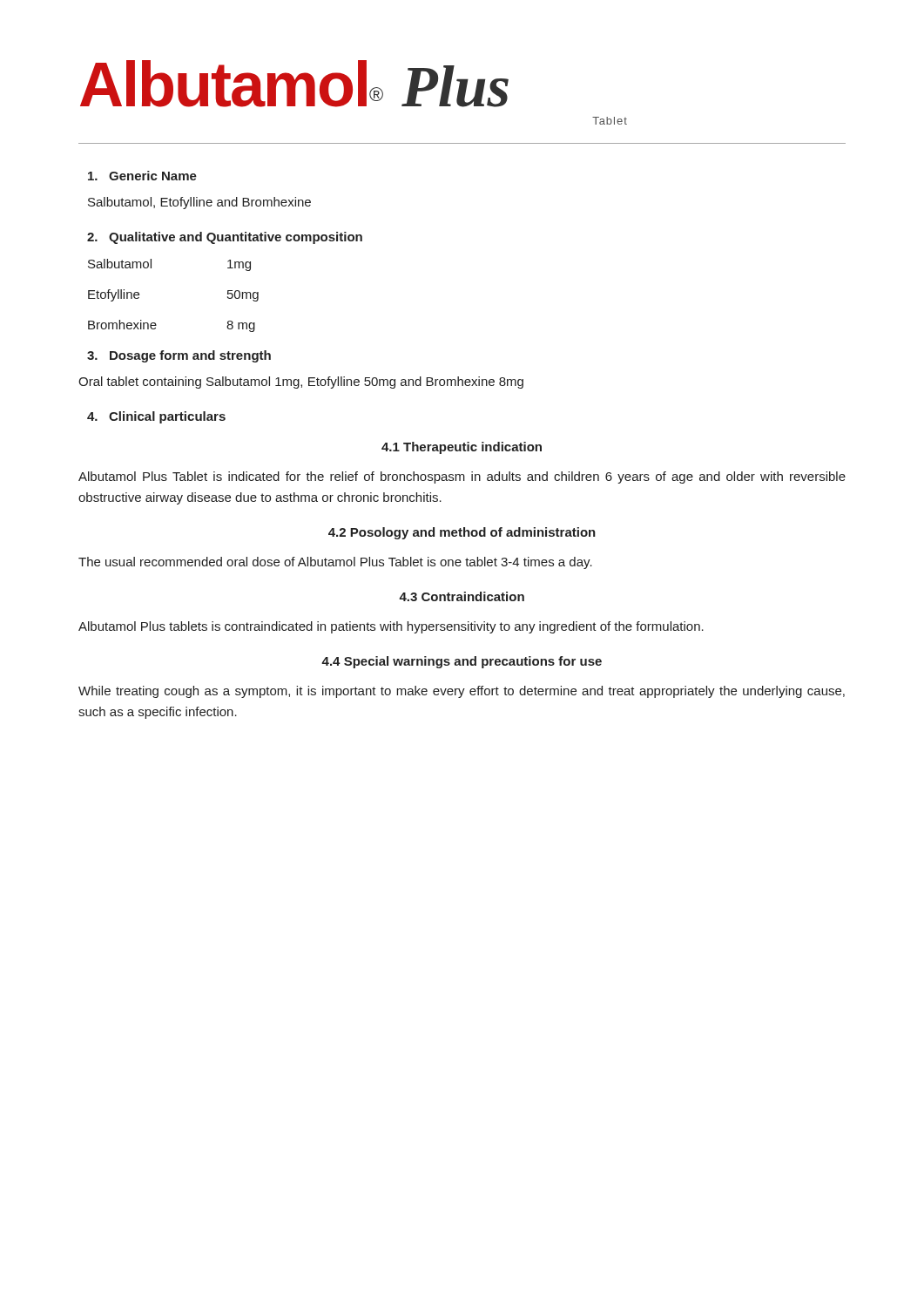
Task: Click on the text block starting "2. Qualitative and"
Action: (x=225, y=236)
